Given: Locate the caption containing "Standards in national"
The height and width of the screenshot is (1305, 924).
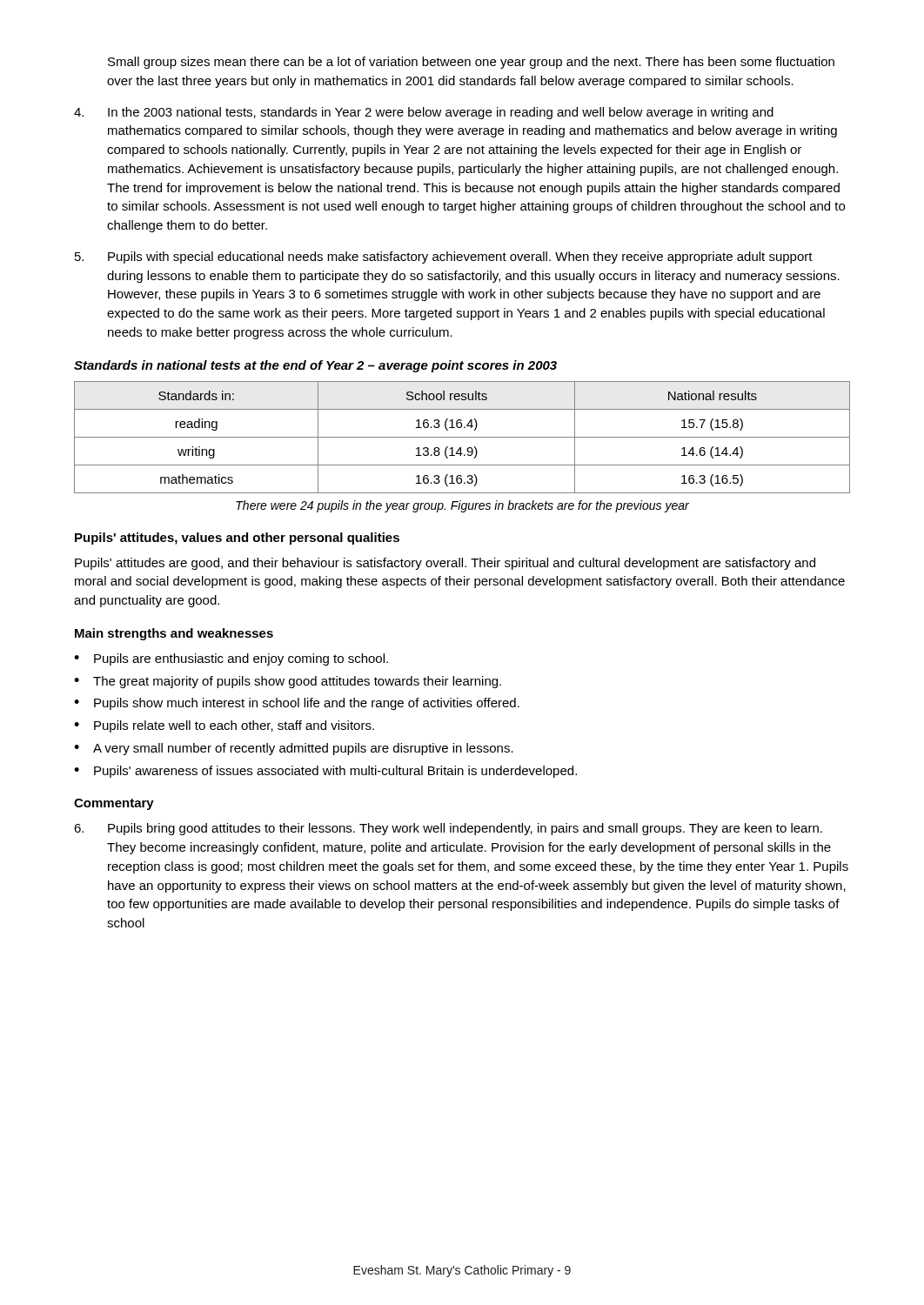Looking at the screenshot, I should (x=315, y=365).
